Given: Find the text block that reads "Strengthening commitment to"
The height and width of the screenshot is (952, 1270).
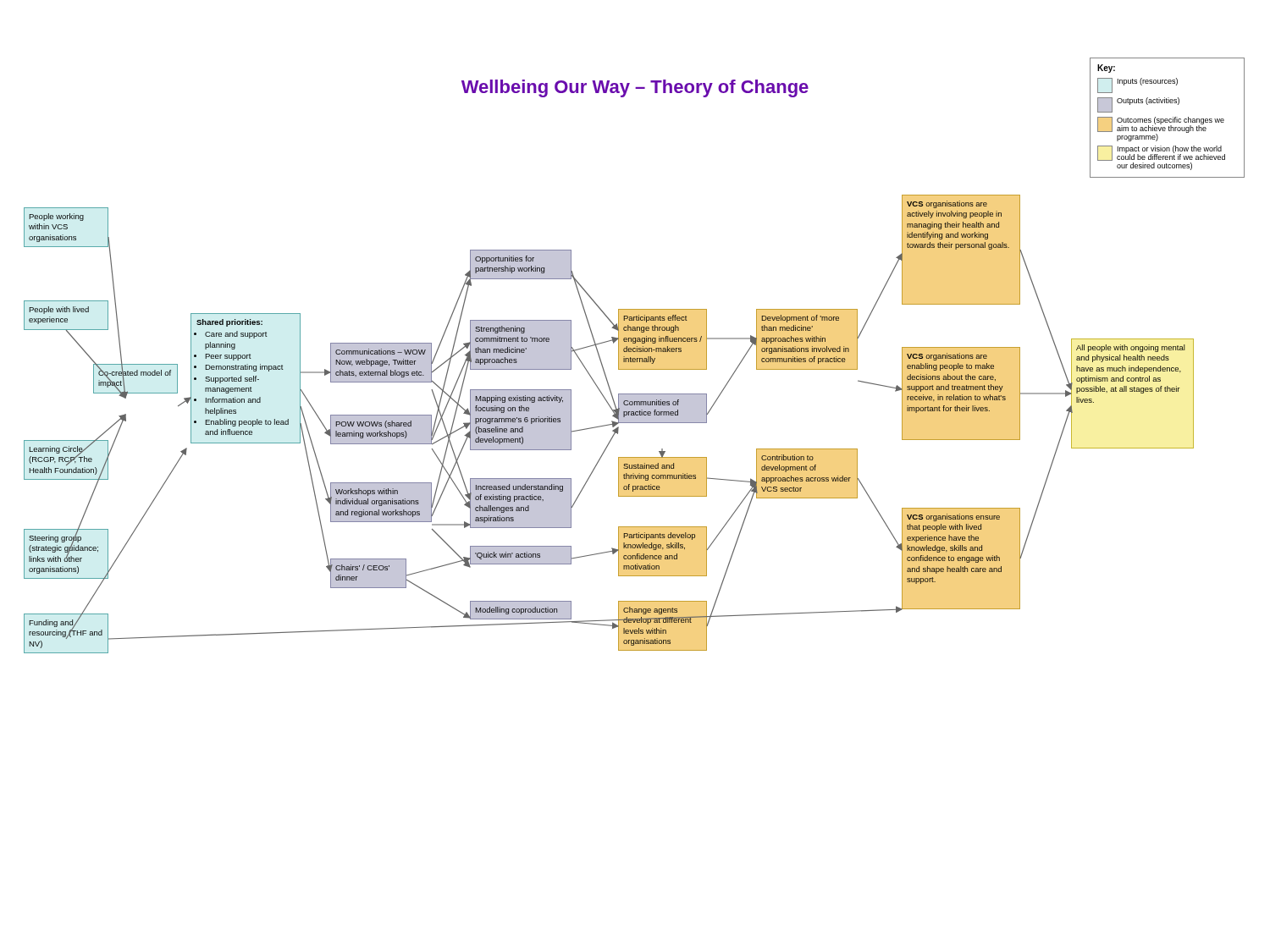Looking at the screenshot, I should [512, 344].
